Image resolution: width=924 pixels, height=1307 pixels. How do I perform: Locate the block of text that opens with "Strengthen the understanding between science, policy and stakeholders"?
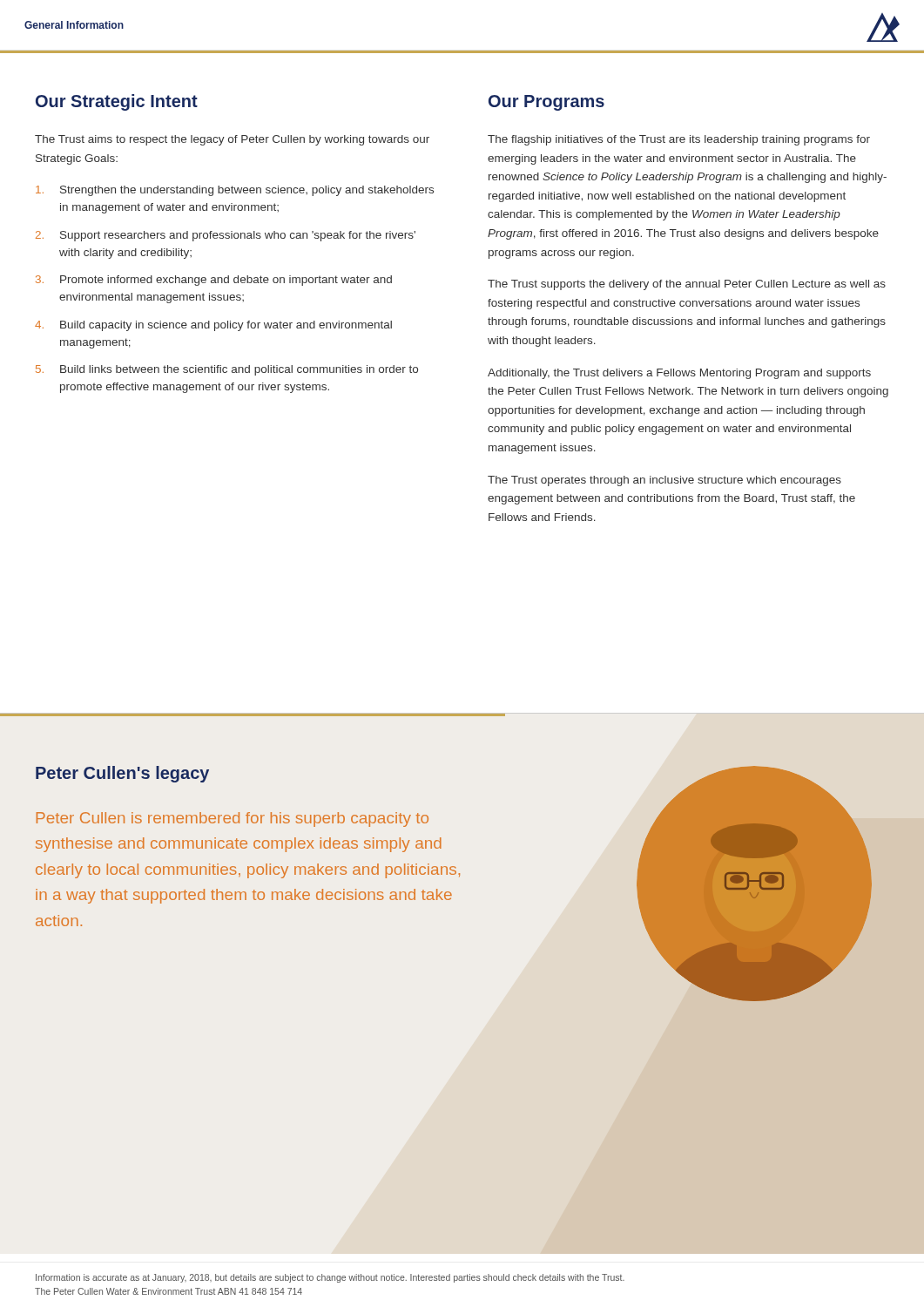click(235, 199)
